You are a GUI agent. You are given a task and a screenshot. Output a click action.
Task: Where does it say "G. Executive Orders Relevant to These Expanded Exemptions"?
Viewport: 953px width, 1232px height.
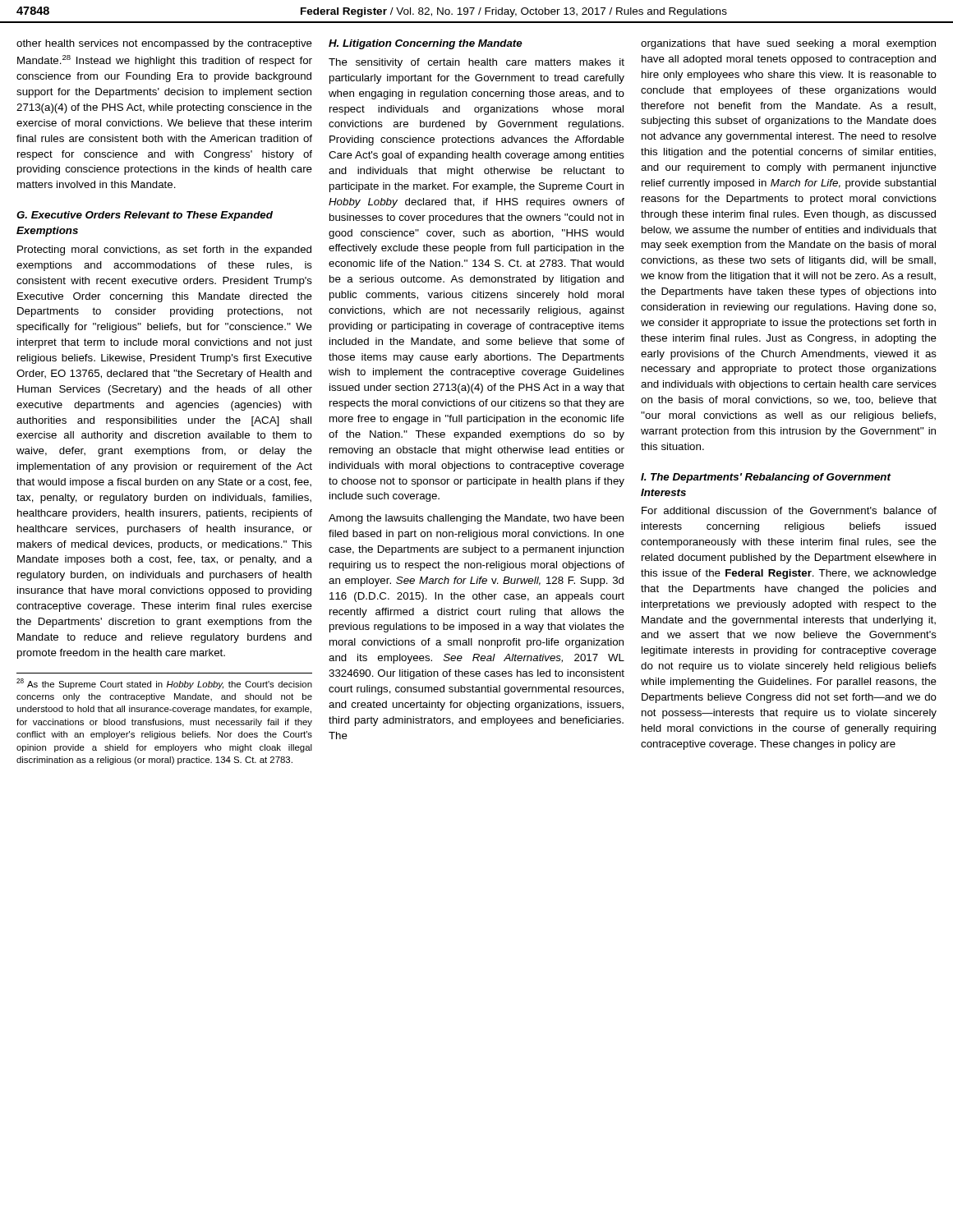145,223
